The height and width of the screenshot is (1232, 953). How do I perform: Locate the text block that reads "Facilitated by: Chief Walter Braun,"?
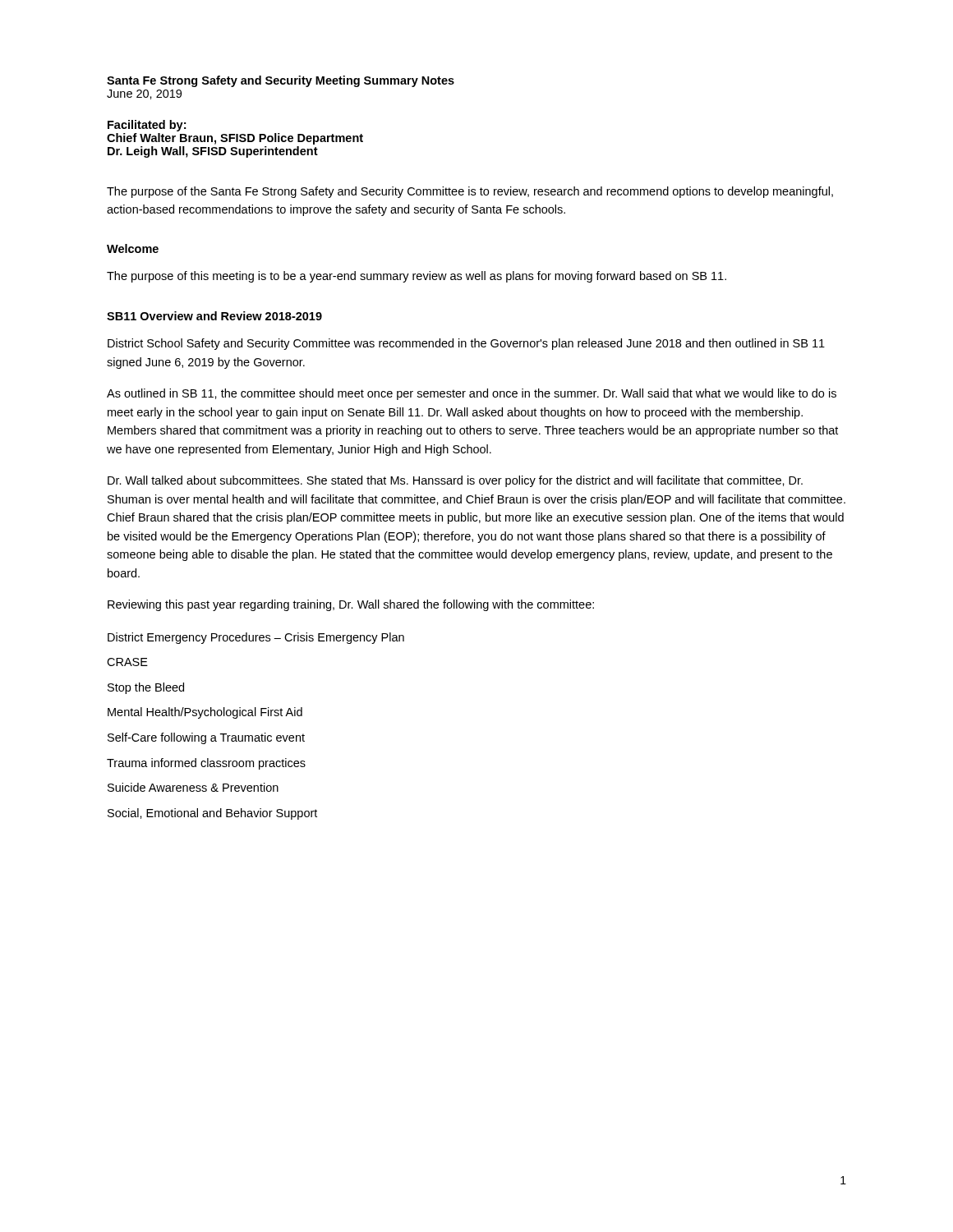click(235, 138)
